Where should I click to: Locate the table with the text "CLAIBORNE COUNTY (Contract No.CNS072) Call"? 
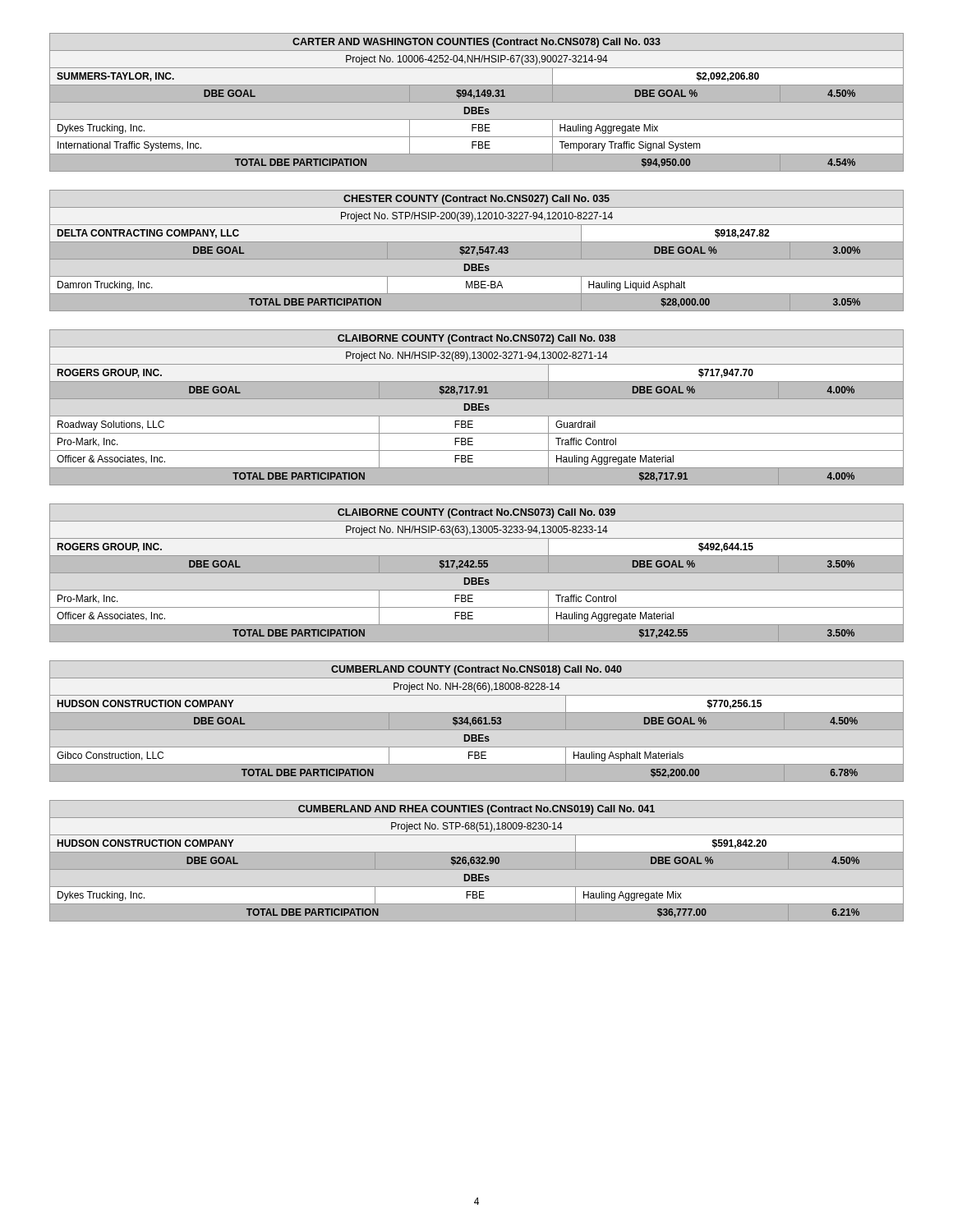tap(476, 407)
